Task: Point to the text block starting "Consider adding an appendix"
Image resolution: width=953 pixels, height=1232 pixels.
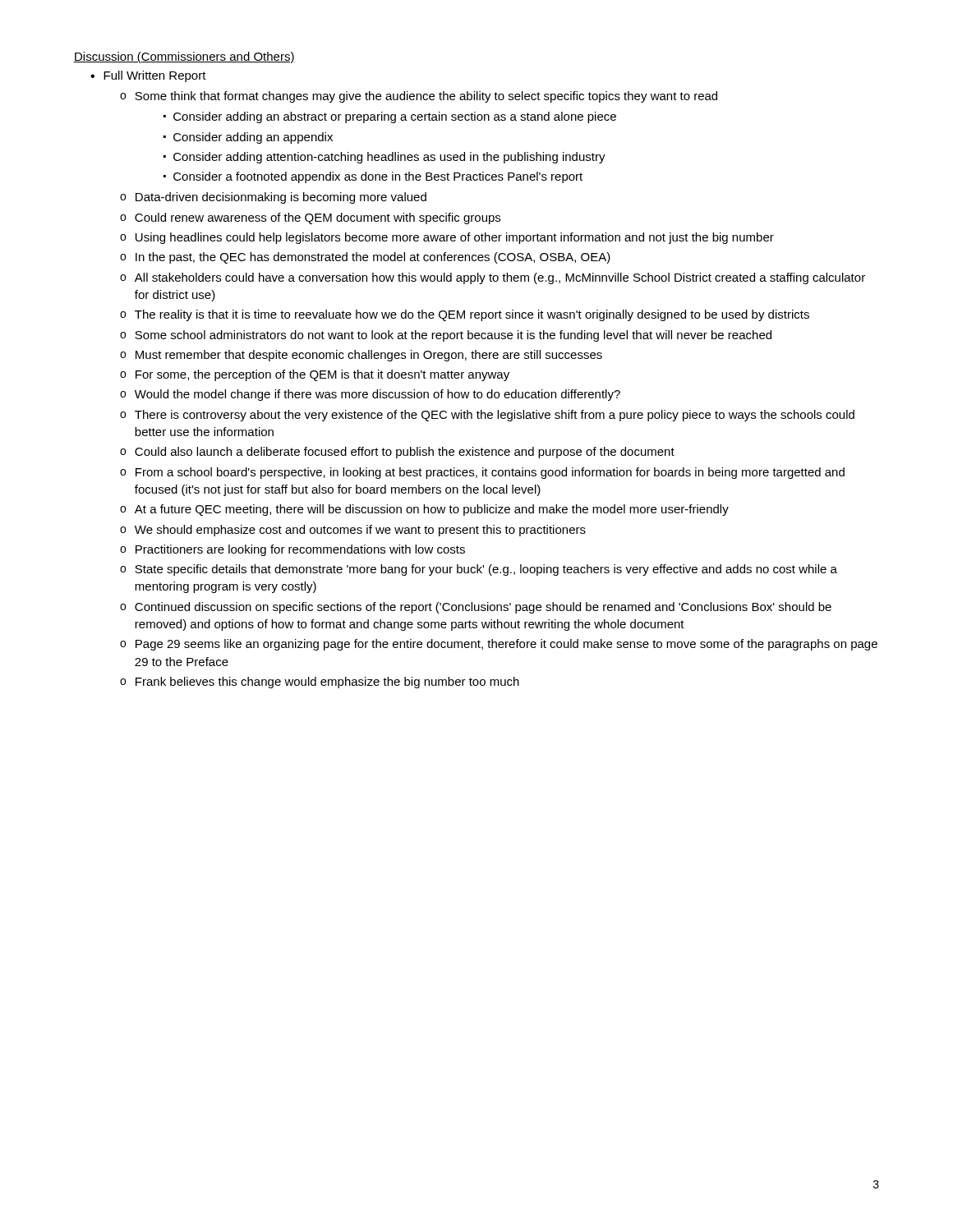Action: coord(253,138)
